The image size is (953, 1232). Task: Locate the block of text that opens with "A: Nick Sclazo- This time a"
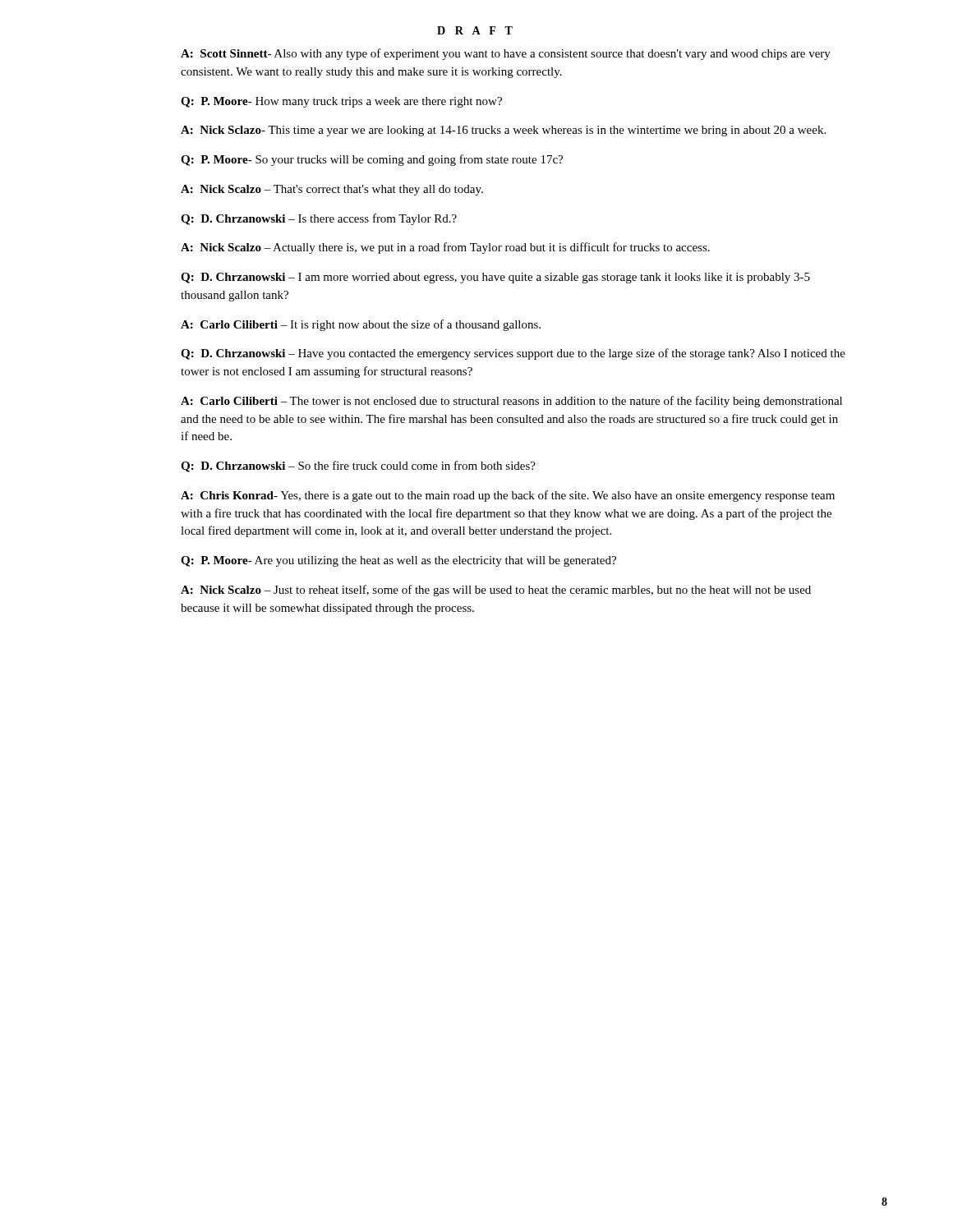[504, 130]
